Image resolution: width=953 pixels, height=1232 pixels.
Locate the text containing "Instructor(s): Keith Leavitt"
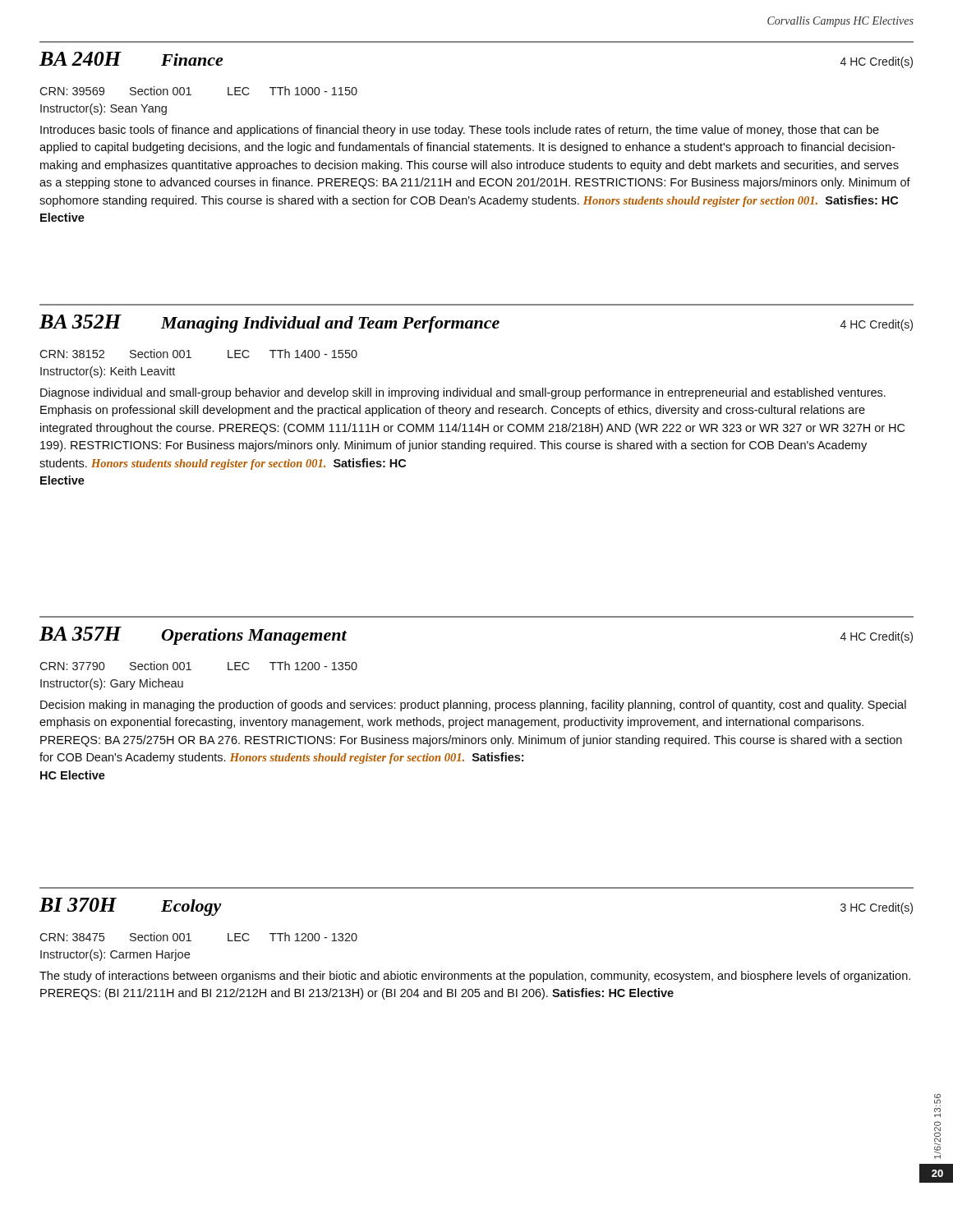pos(107,371)
